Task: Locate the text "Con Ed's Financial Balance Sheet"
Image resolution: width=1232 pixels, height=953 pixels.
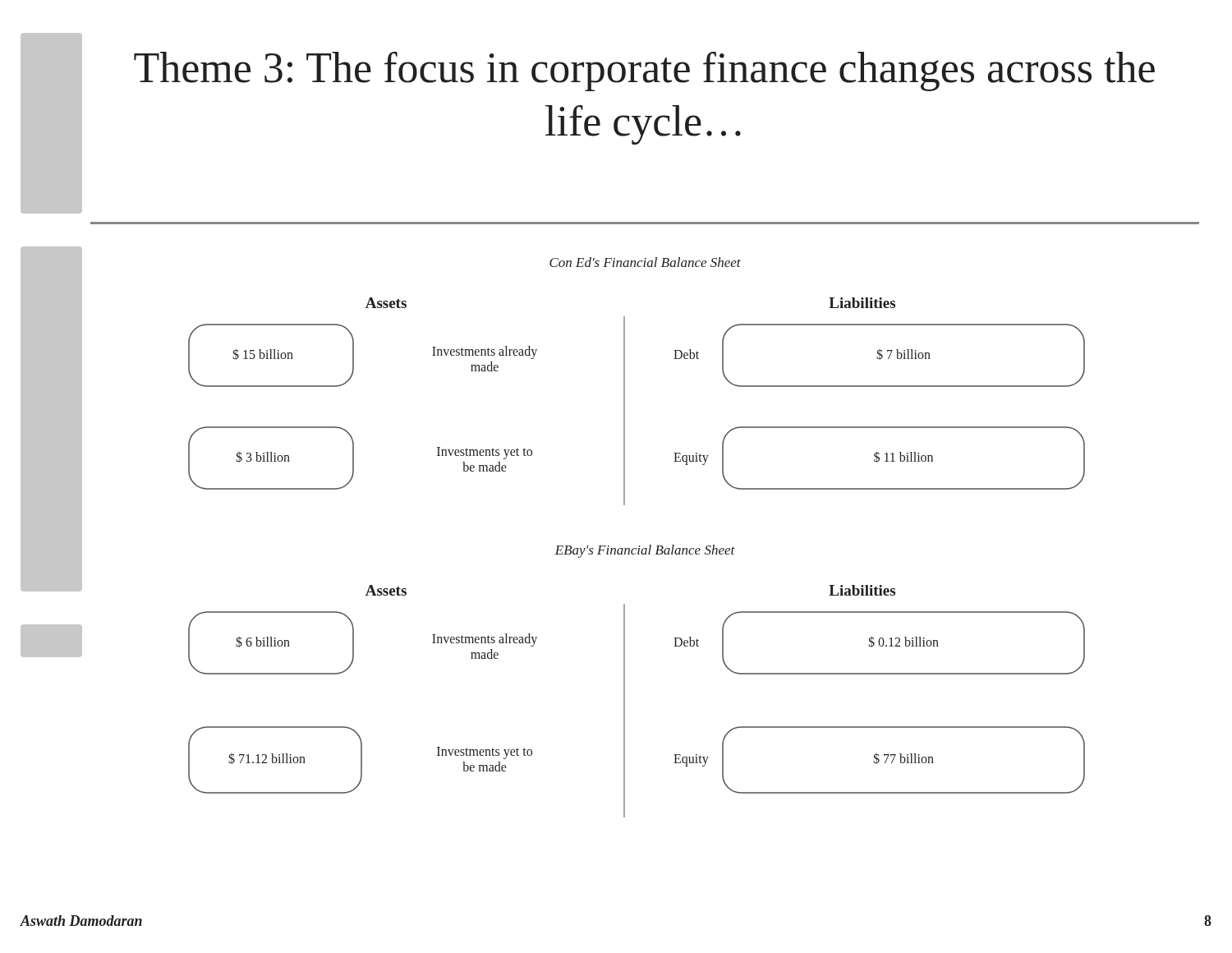Action: click(x=645, y=262)
